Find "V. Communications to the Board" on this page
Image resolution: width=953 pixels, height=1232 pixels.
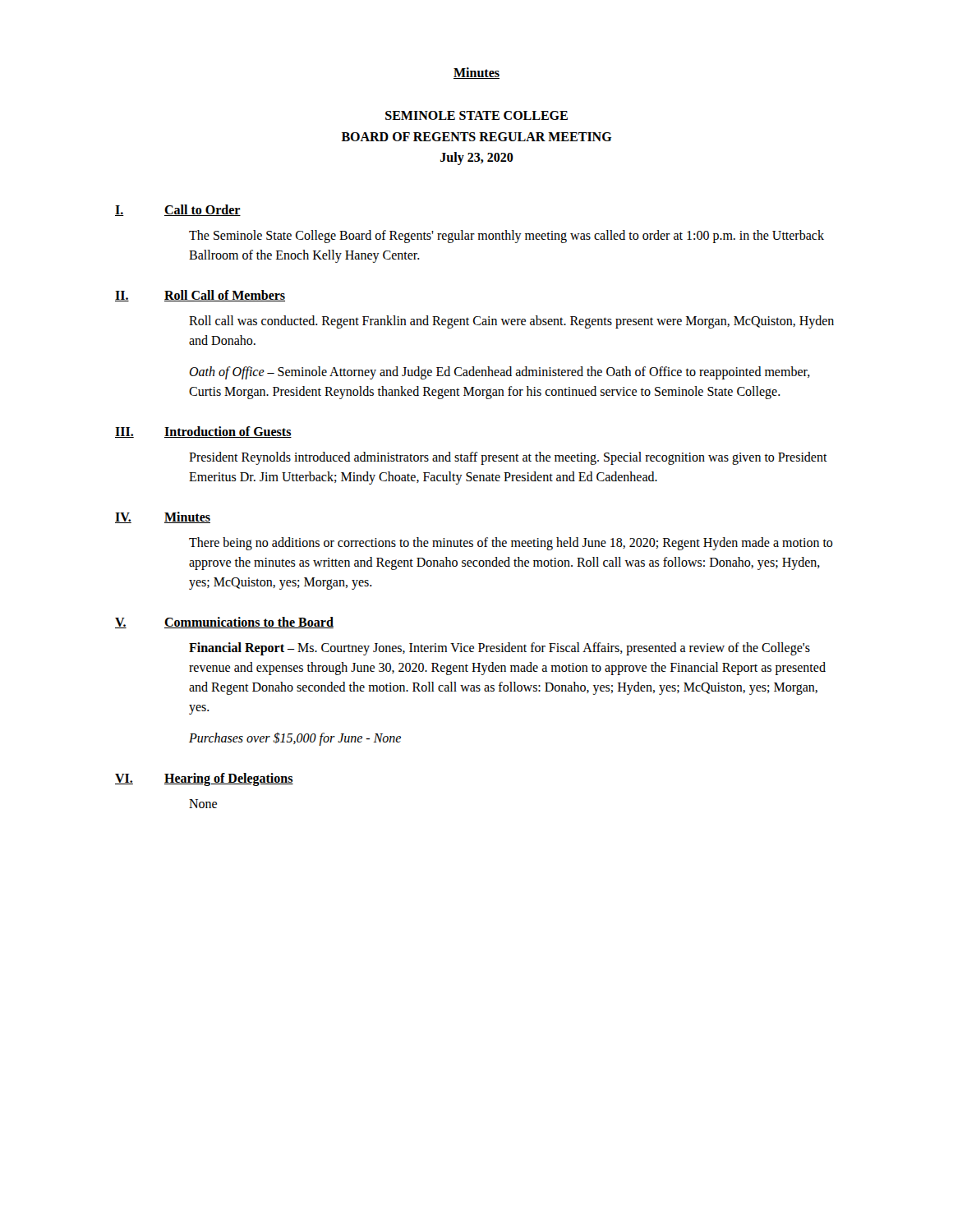(x=224, y=622)
